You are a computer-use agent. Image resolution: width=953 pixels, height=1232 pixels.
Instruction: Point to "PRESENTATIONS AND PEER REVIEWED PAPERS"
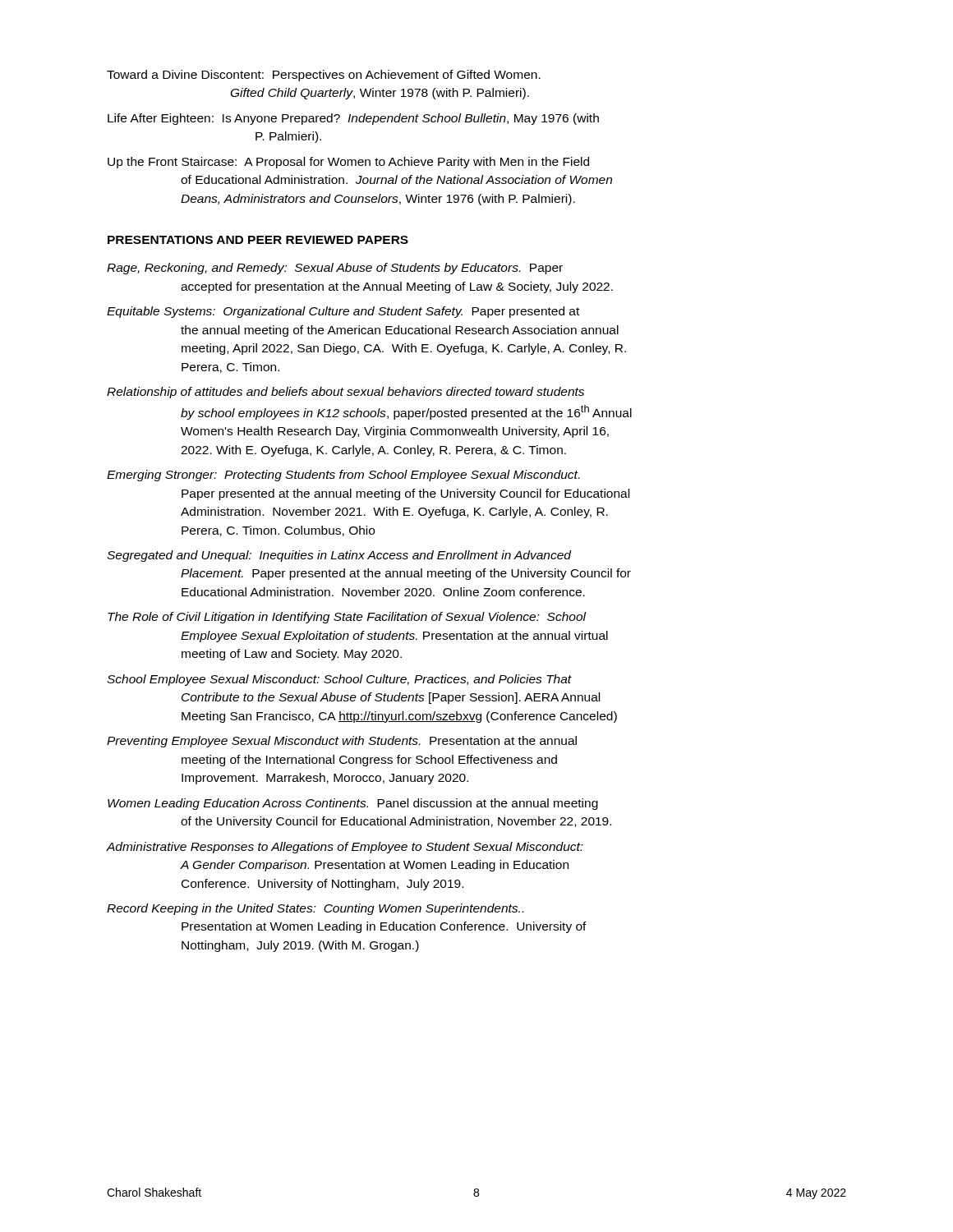pos(258,240)
